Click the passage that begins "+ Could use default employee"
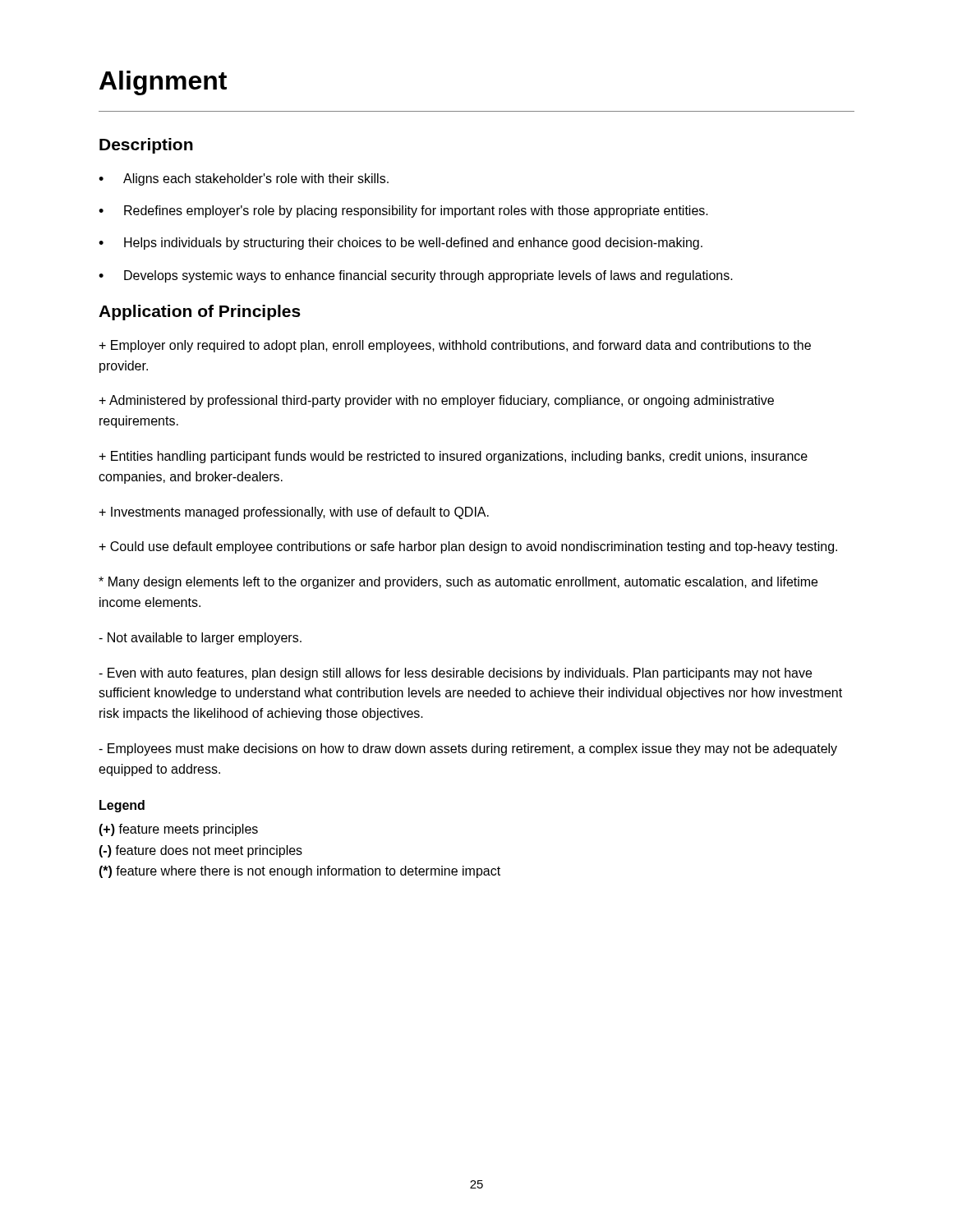Screen dimensions: 1232x953 468,547
